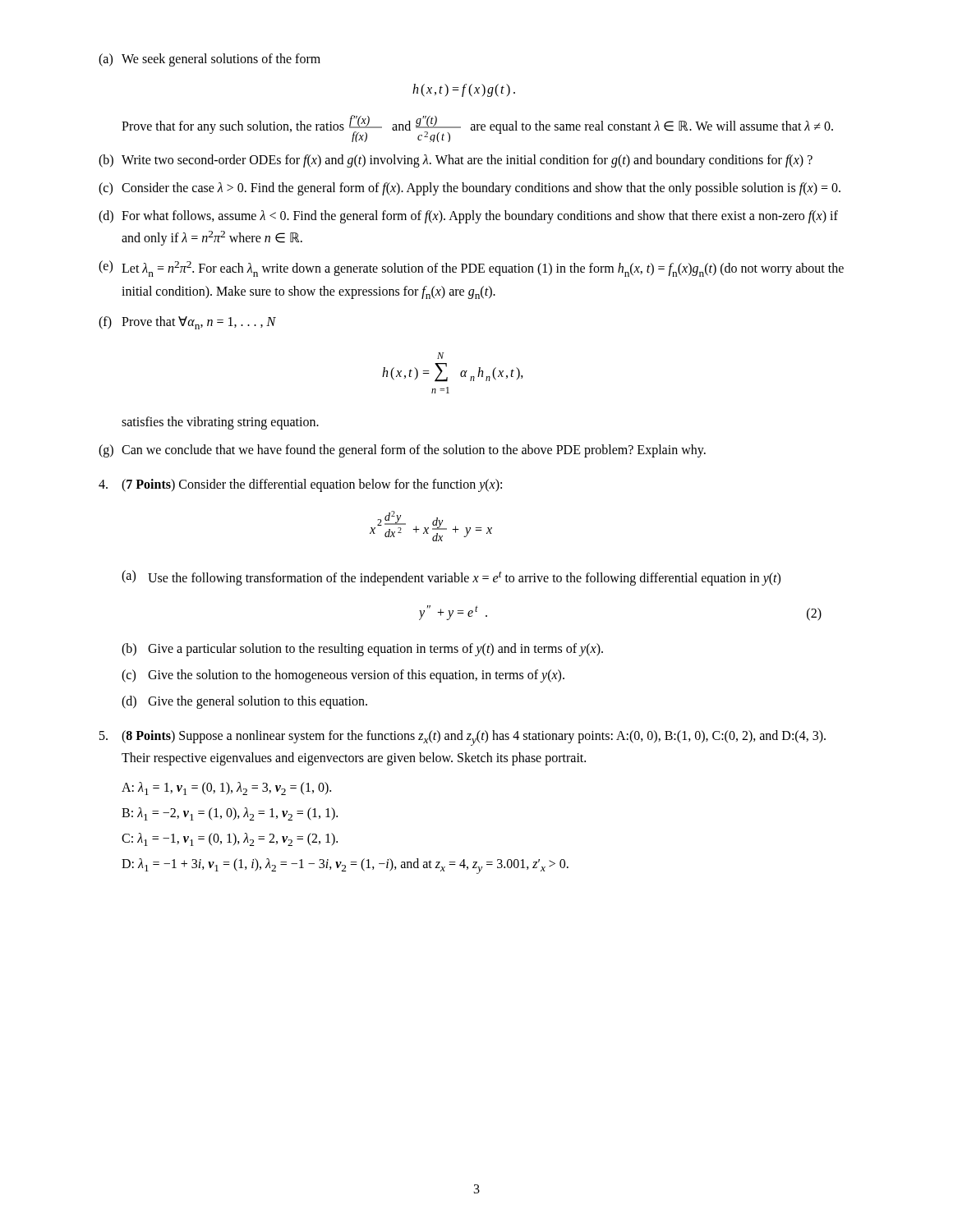Select the formula that reads "y ″ + y ="
Viewport: 953px width, 1232px height.
[450, 613]
